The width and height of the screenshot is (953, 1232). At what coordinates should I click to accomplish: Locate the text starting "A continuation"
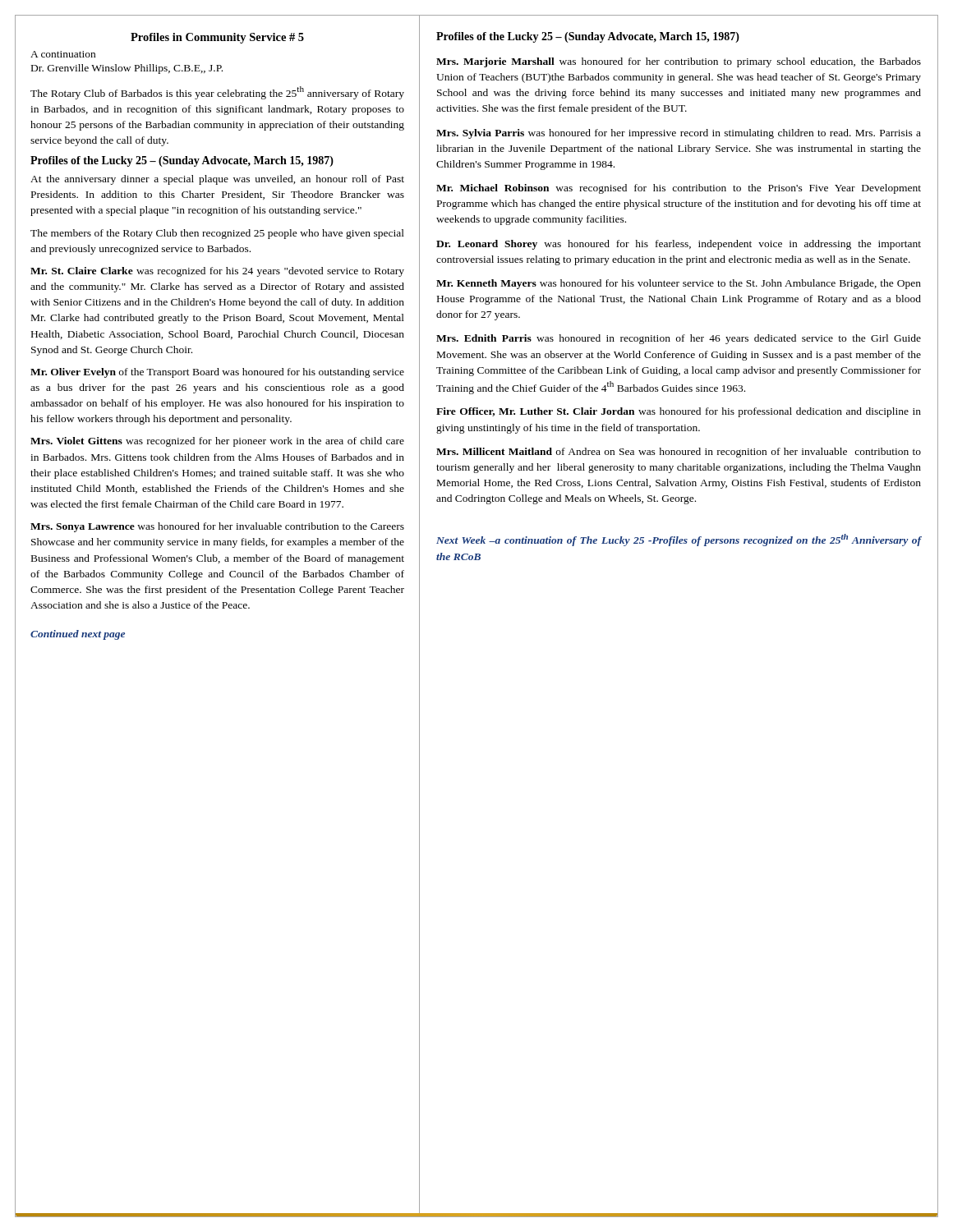(x=63, y=54)
